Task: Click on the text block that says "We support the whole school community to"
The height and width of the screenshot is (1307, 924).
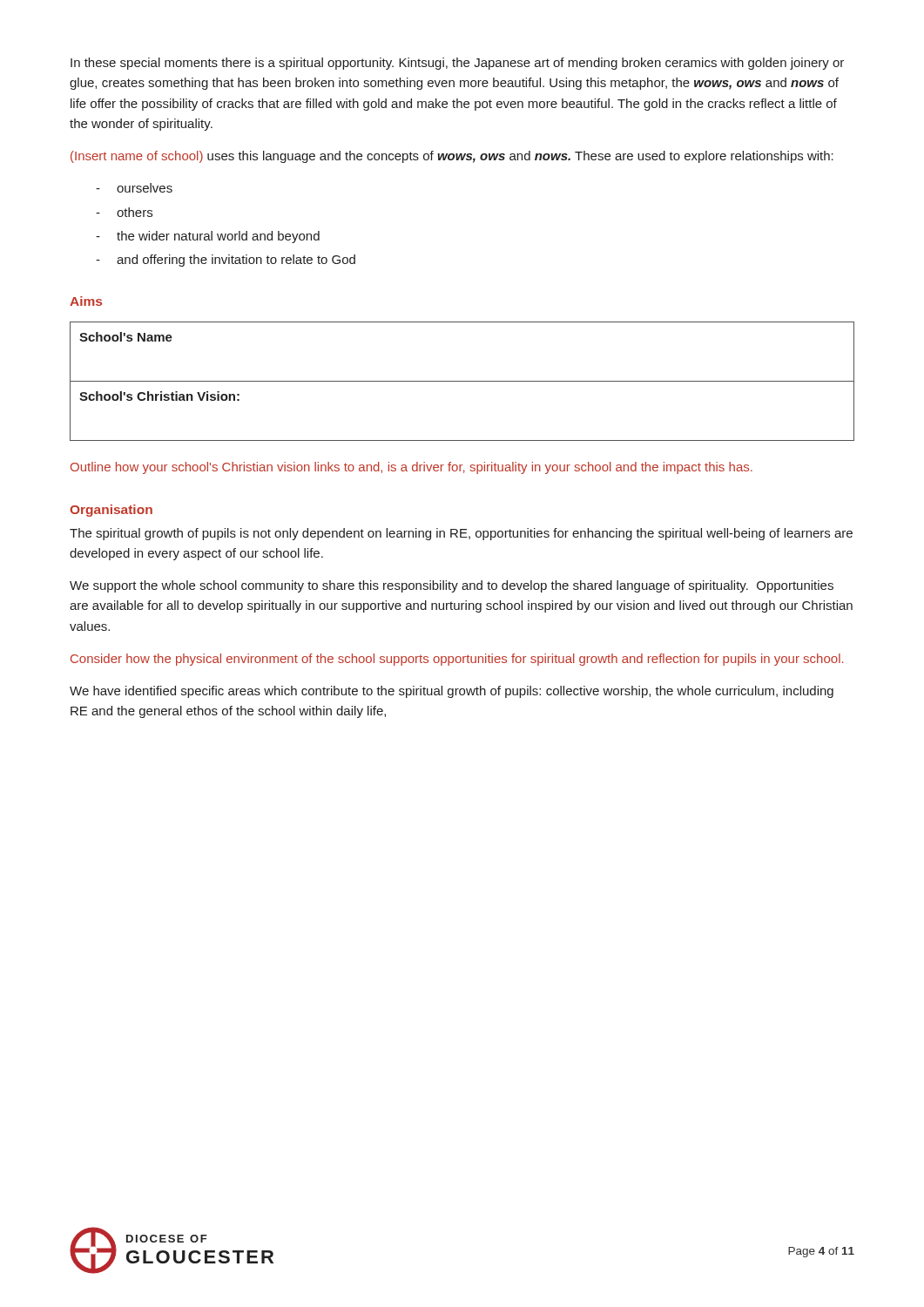Action: click(x=461, y=605)
